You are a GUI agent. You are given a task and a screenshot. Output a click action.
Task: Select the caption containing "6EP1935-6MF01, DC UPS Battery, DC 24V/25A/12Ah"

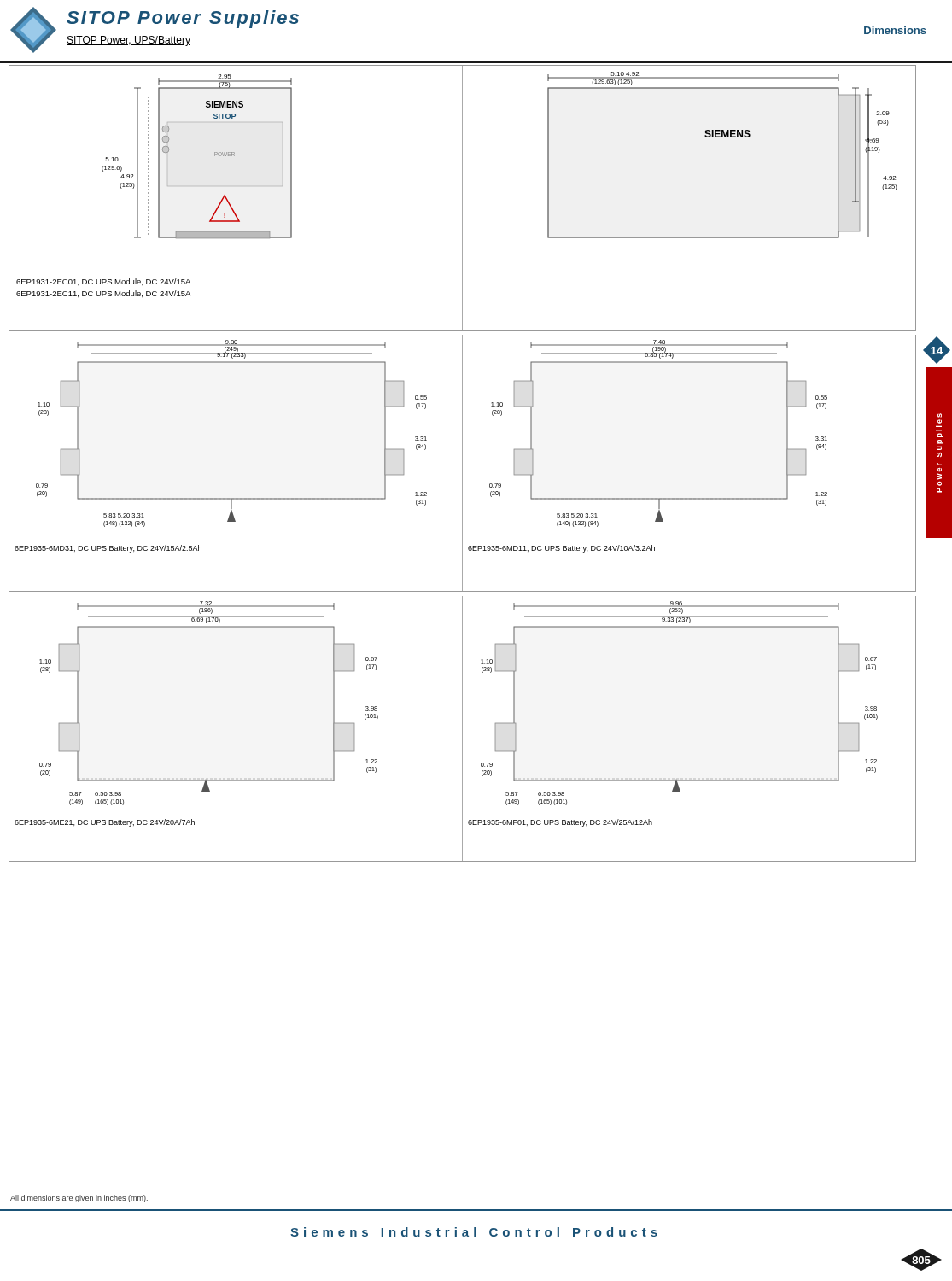tap(560, 822)
